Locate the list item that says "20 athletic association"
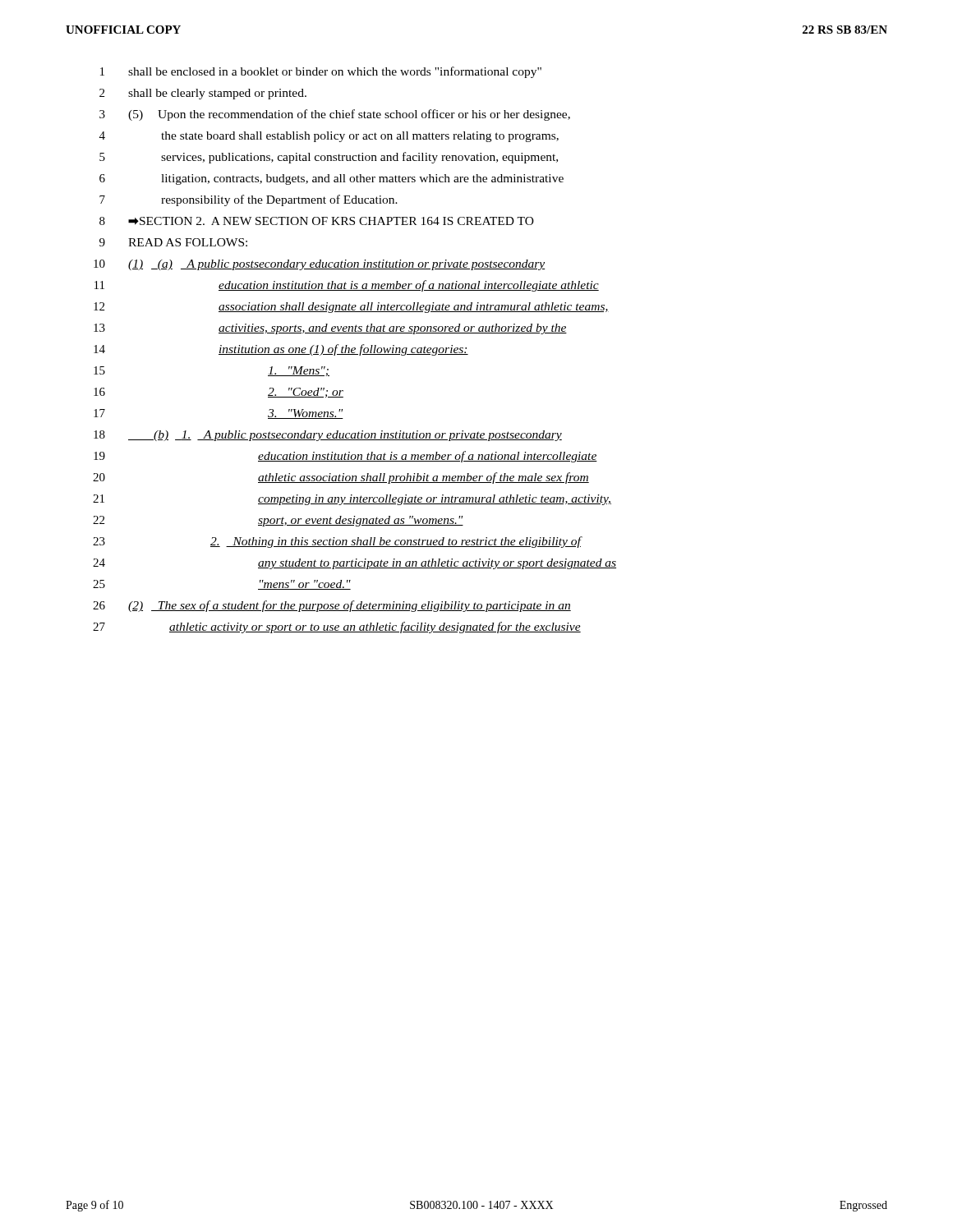The height and width of the screenshot is (1232, 953). point(476,477)
